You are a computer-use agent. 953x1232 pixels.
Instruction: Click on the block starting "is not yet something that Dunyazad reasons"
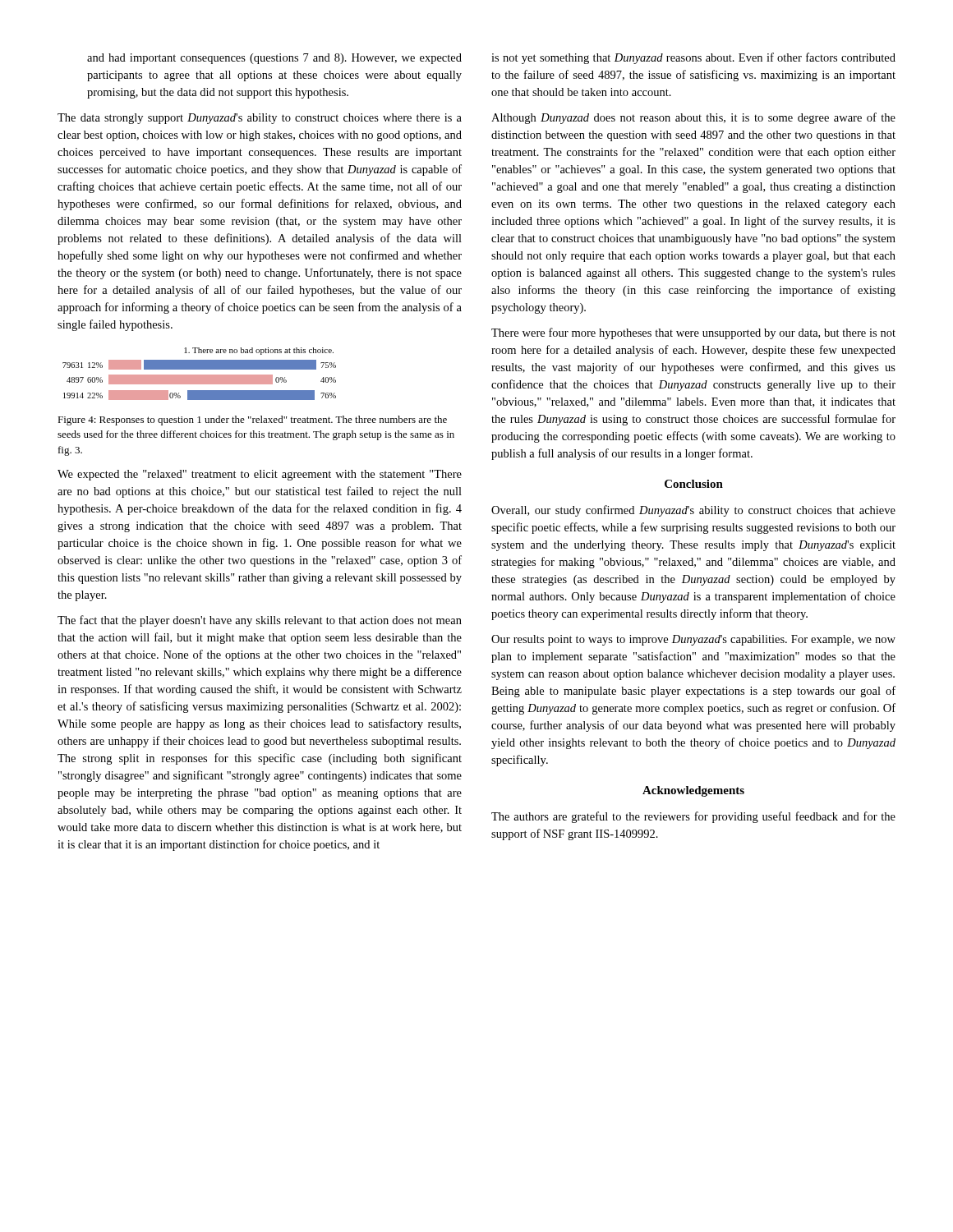pyautogui.click(x=693, y=75)
